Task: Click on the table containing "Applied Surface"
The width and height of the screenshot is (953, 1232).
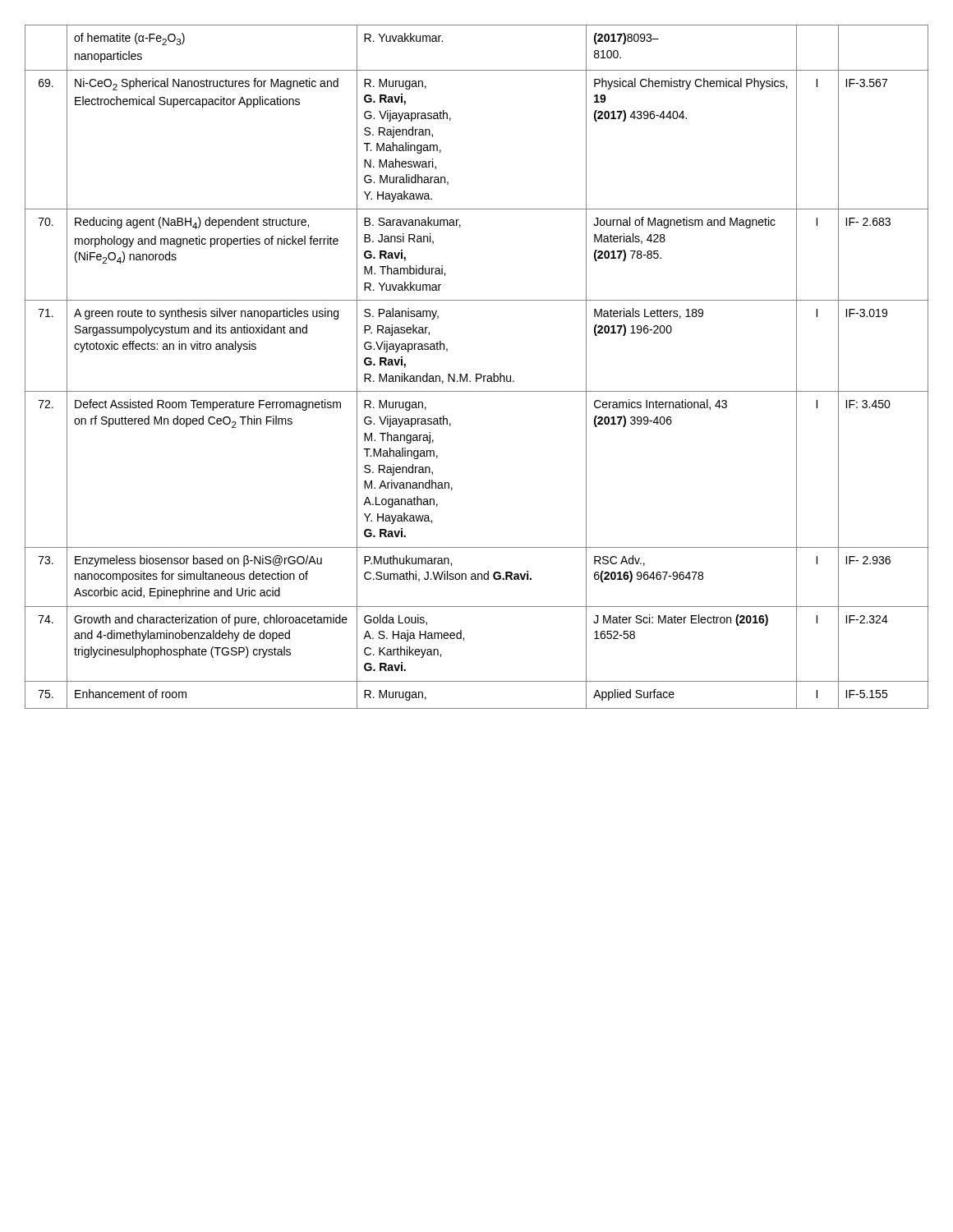Action: 476,367
